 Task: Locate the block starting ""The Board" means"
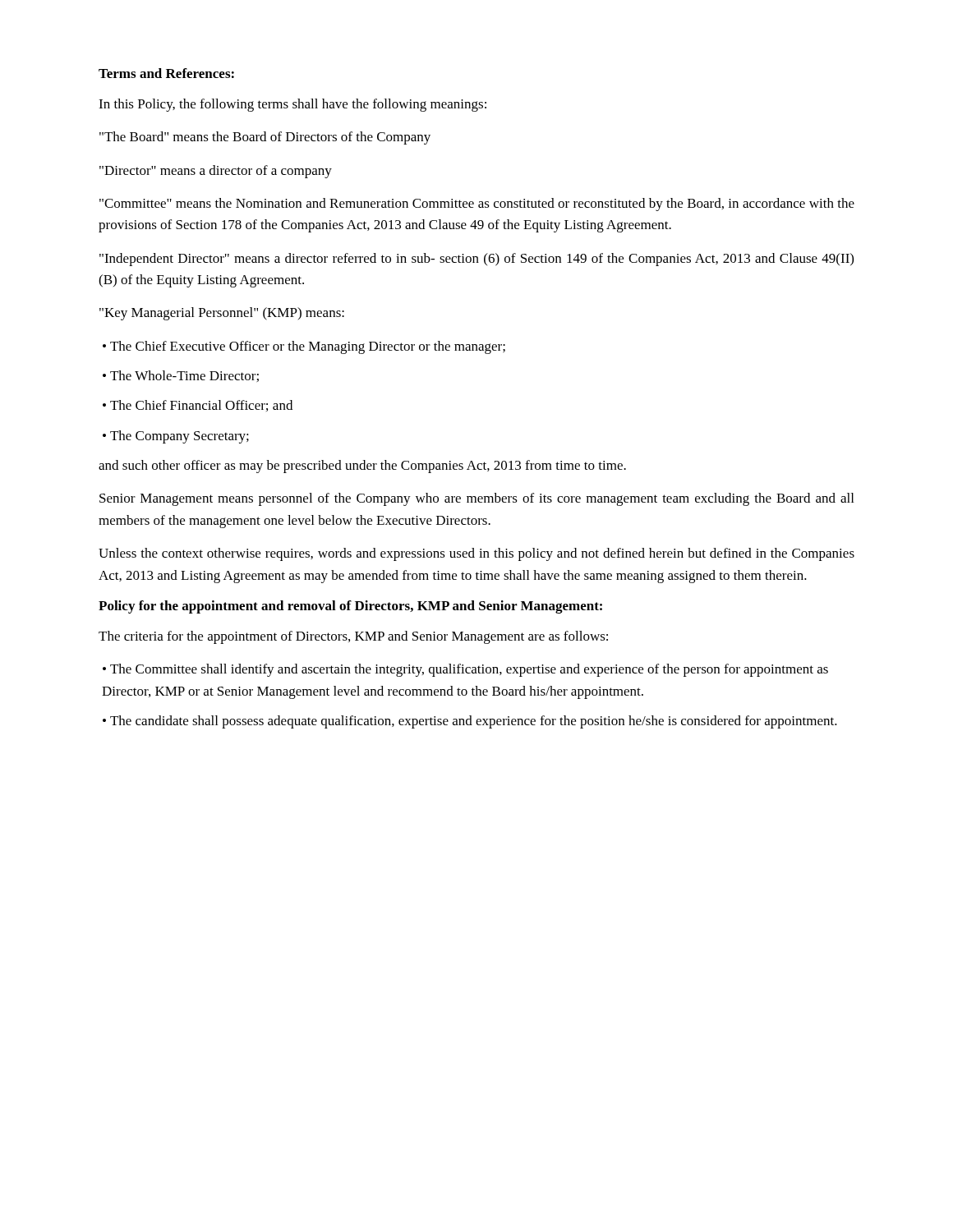265,137
